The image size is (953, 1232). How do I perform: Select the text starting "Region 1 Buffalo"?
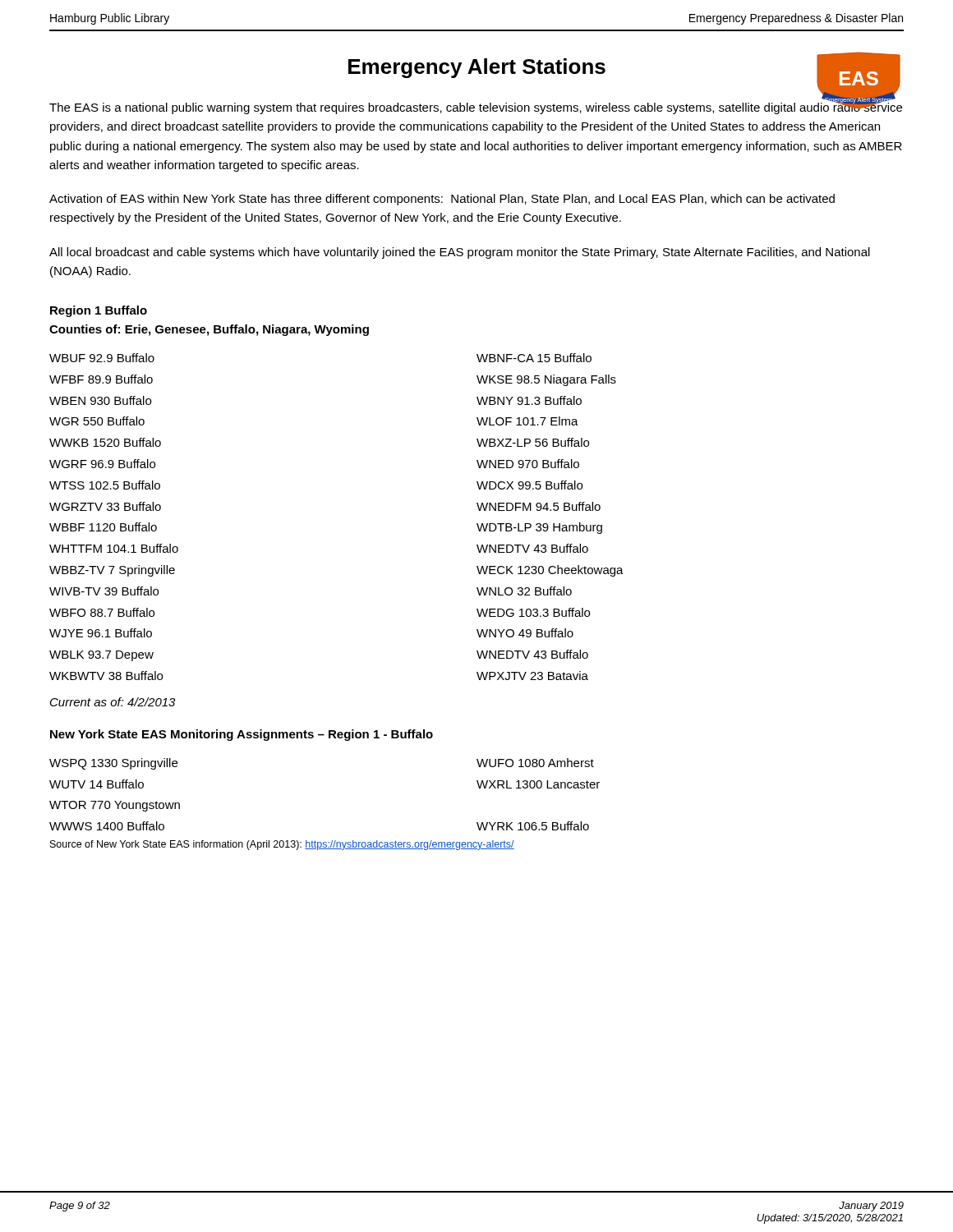(x=98, y=310)
